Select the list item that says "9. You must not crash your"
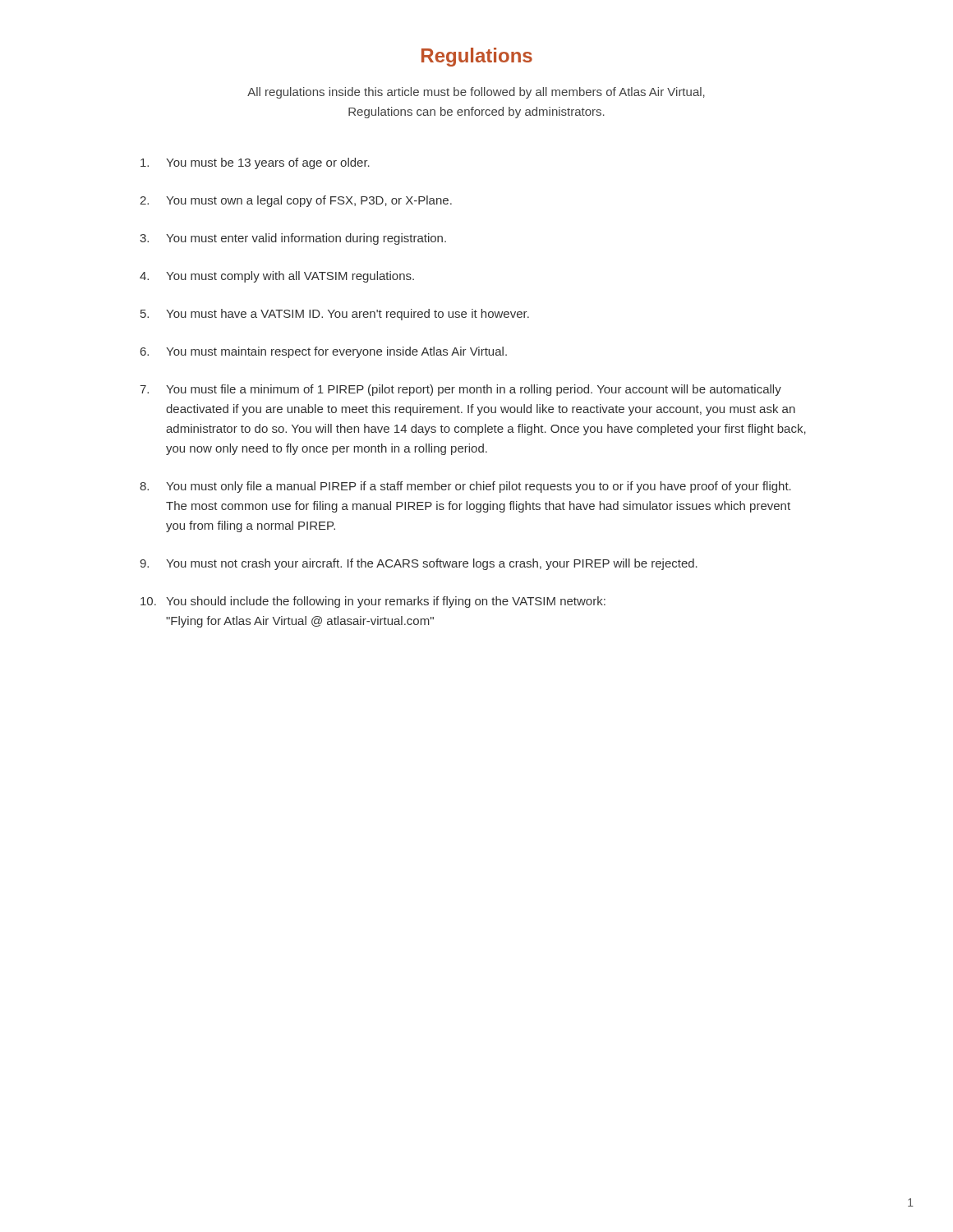The height and width of the screenshot is (1232, 953). coord(476,563)
